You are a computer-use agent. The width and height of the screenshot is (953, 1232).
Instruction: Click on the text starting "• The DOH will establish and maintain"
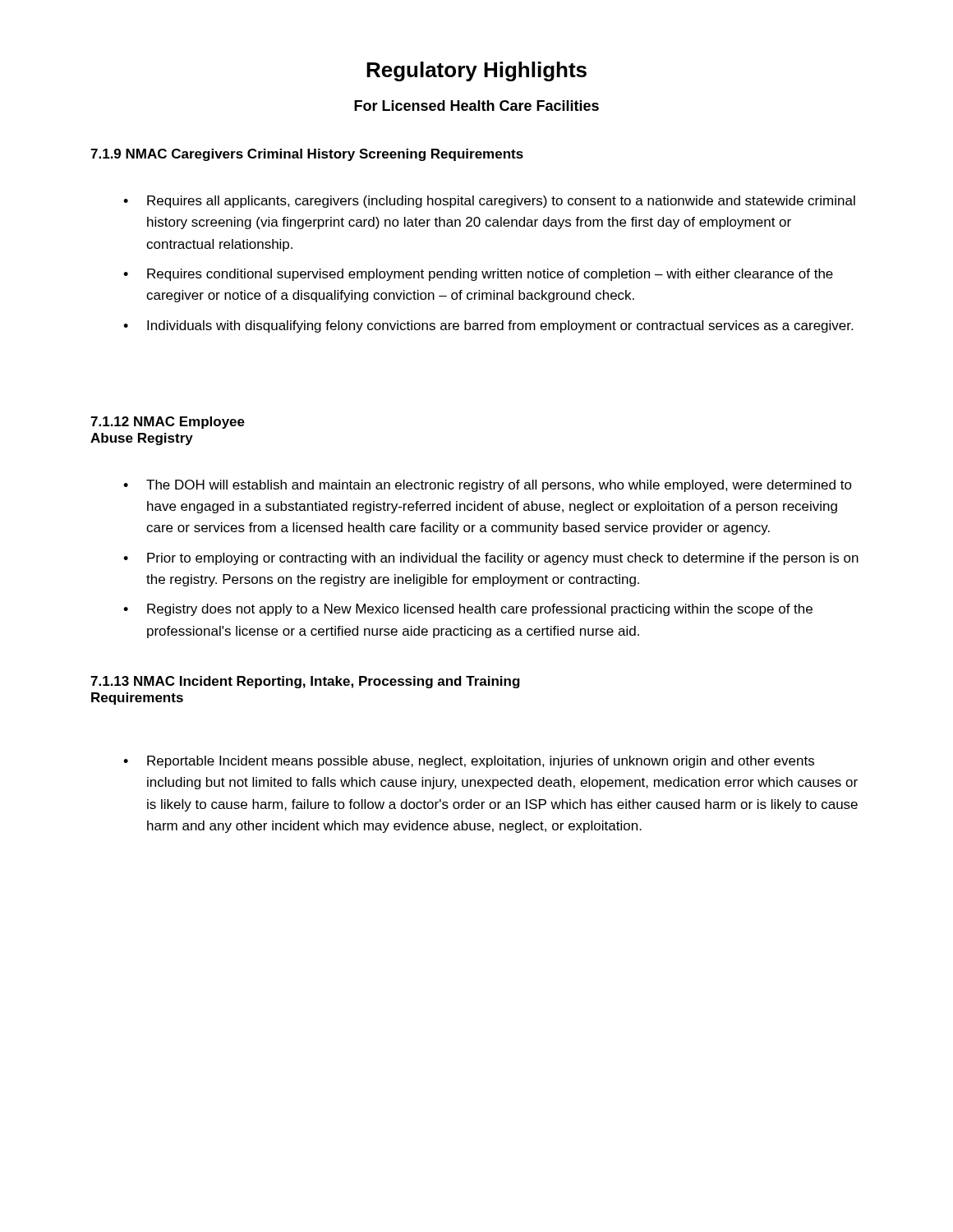[493, 507]
